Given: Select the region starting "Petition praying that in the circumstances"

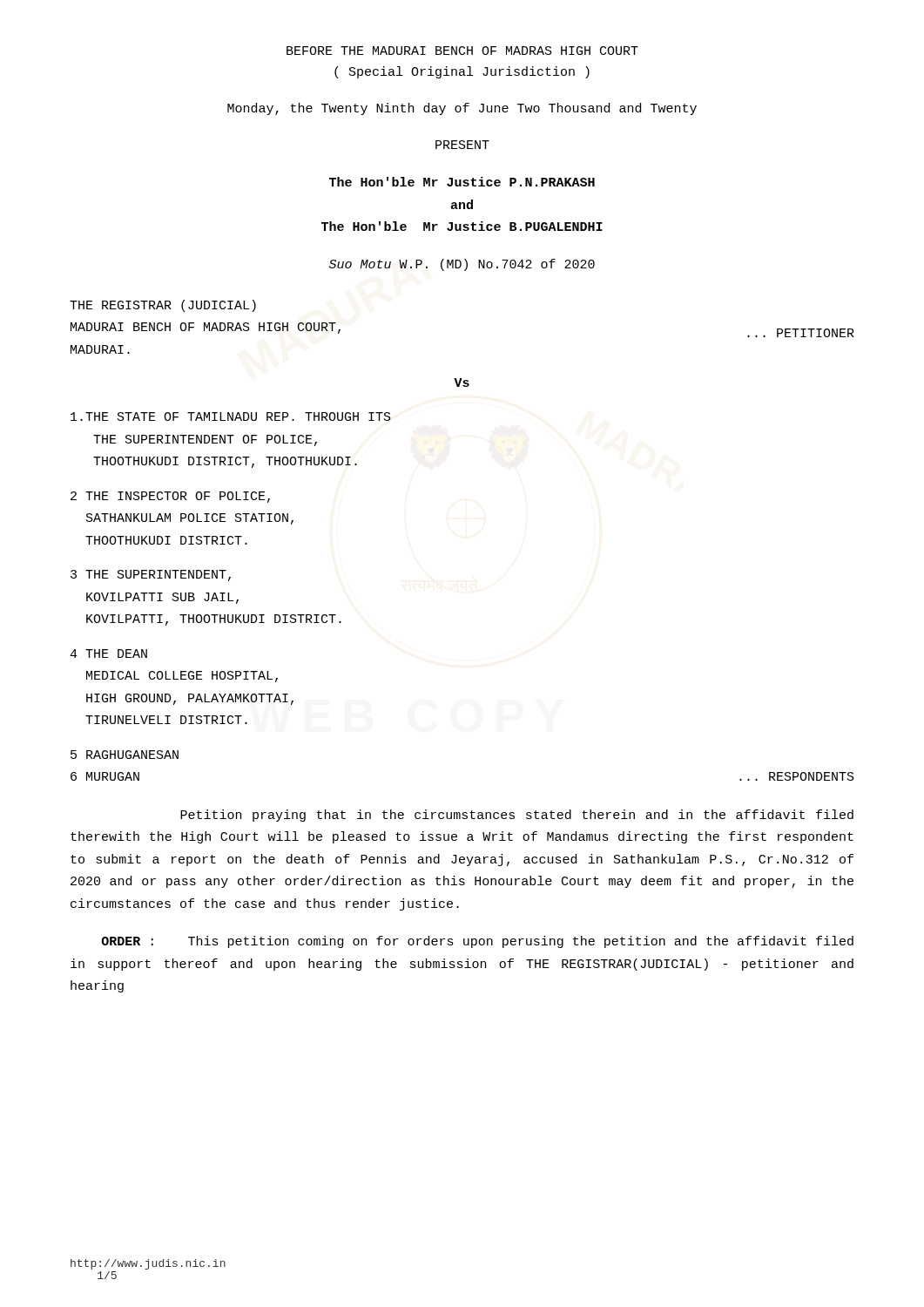Looking at the screenshot, I should click(462, 860).
